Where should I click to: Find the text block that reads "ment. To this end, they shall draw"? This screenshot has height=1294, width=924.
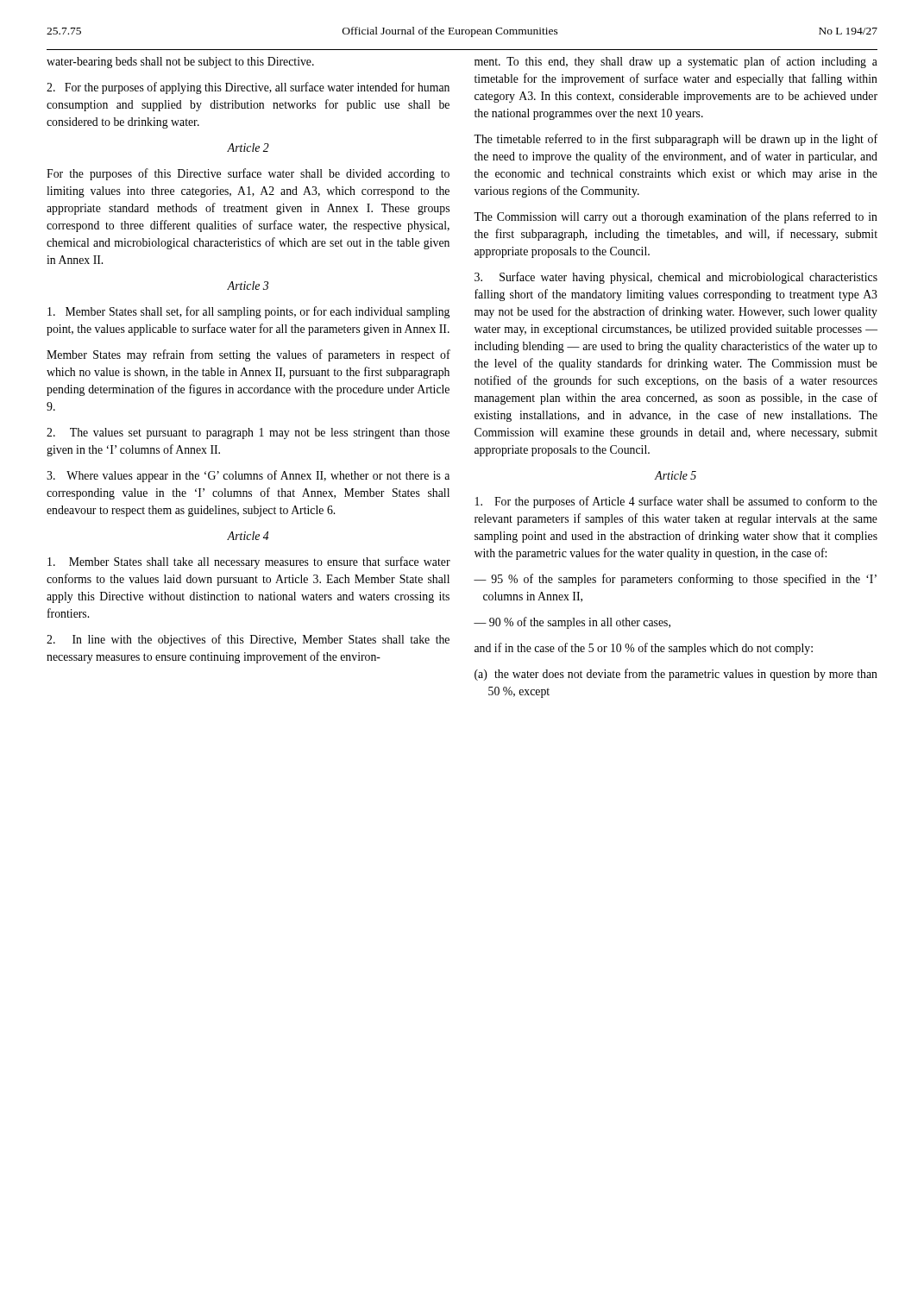coord(676,88)
